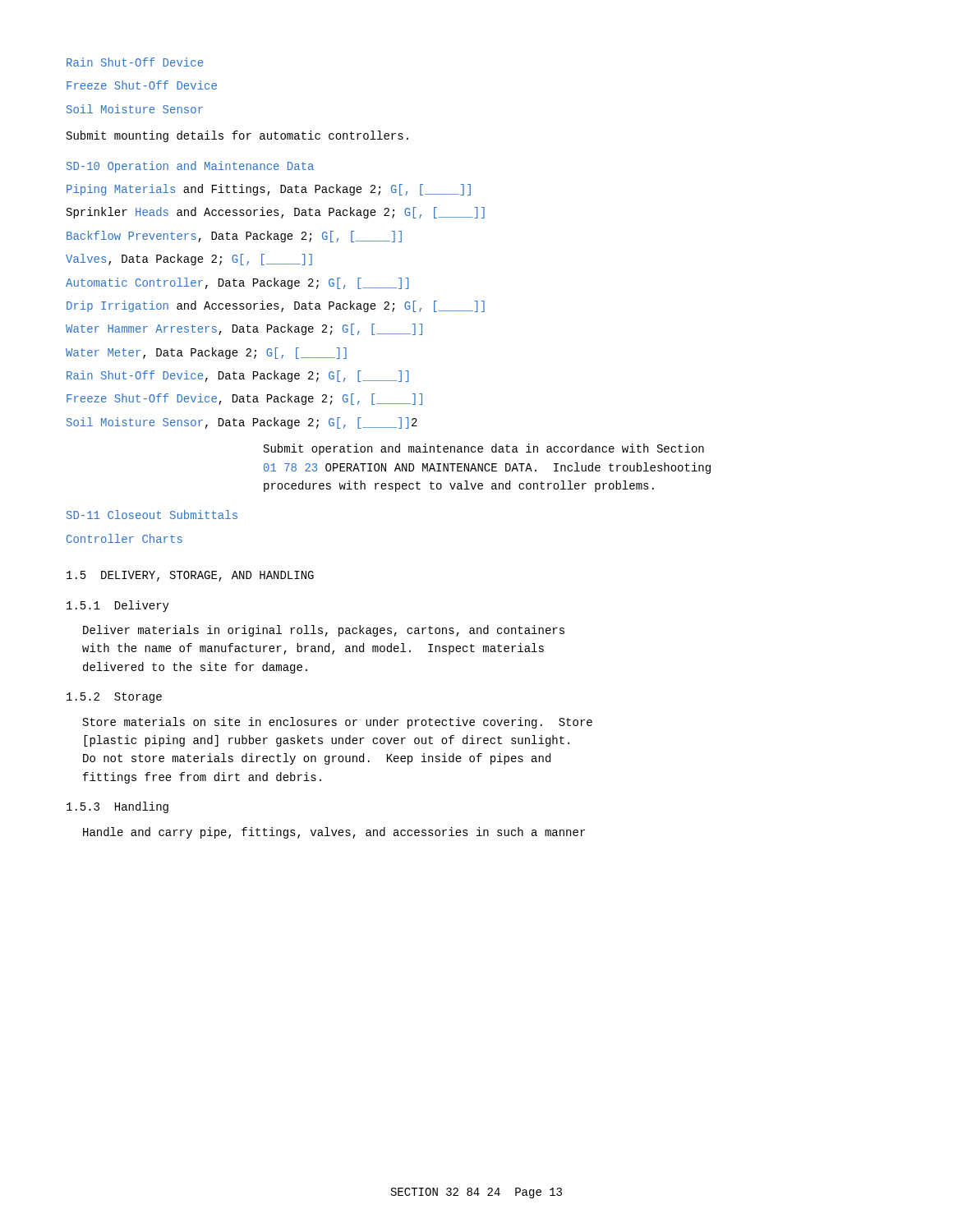Locate the text block starting "1.5.3 Handling"

[x=118, y=807]
